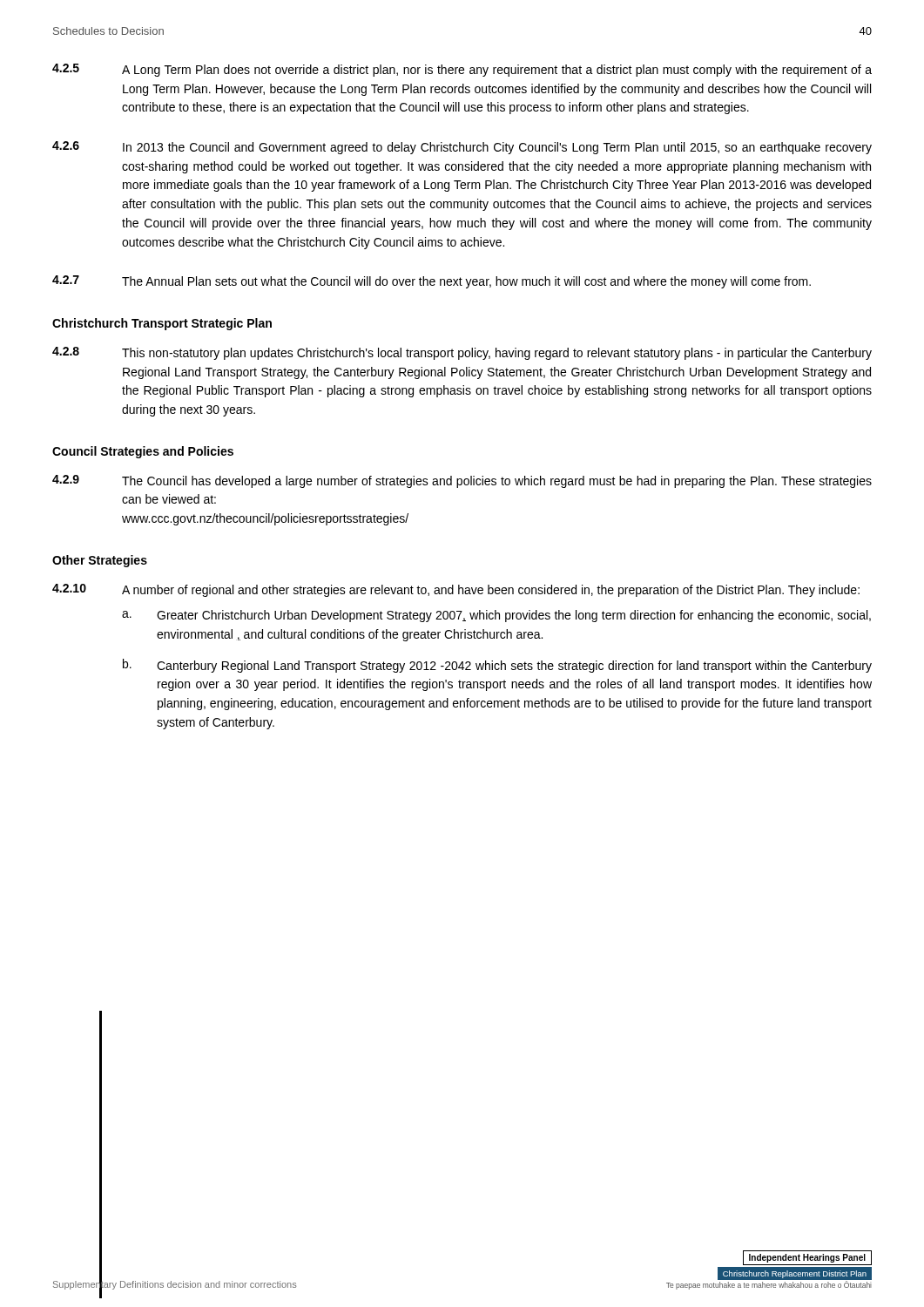This screenshot has height=1307, width=924.
Task: Click on the list item that says "b. Canterbury Regional"
Action: coord(497,695)
